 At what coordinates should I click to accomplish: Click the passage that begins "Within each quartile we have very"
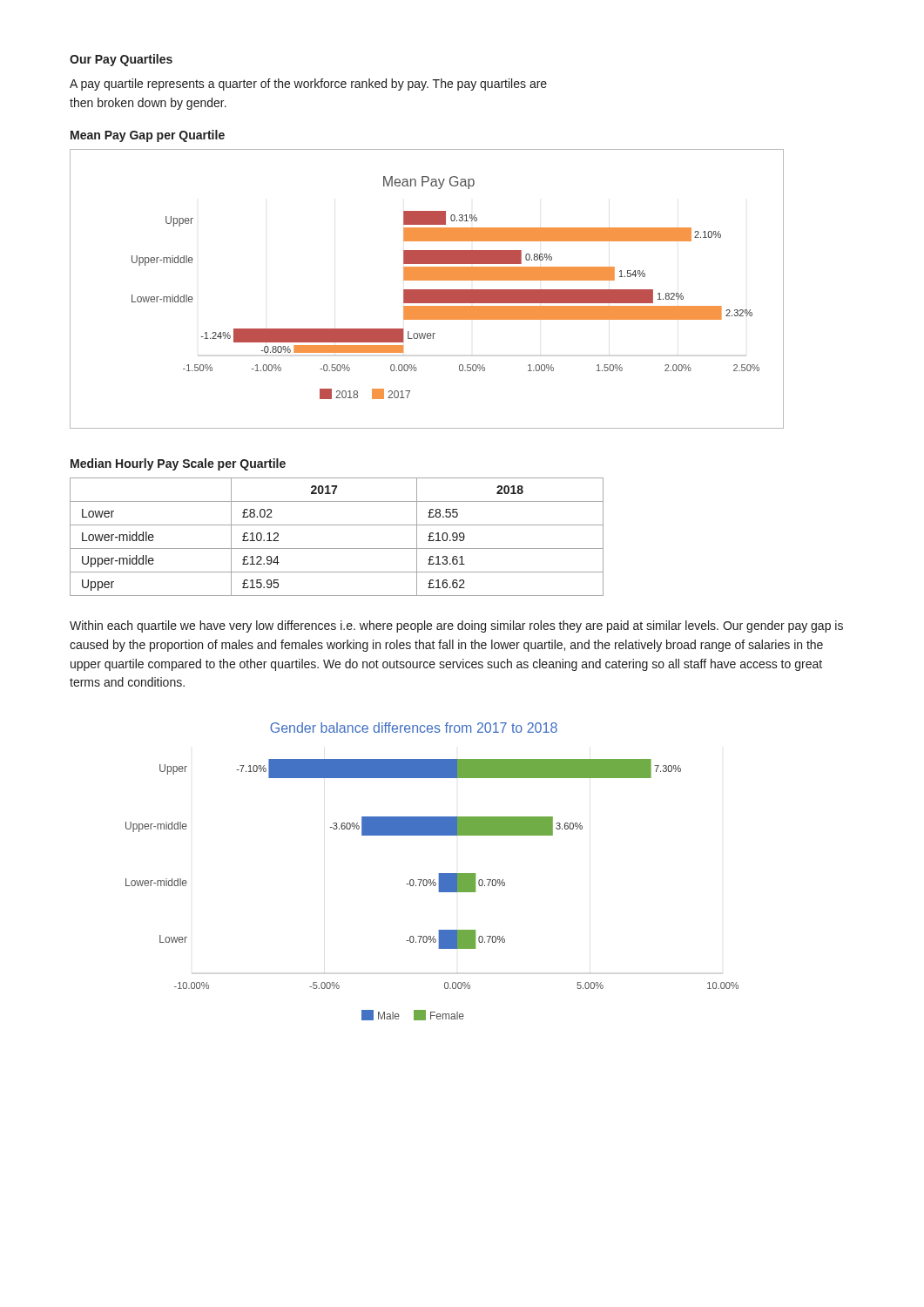pos(457,654)
